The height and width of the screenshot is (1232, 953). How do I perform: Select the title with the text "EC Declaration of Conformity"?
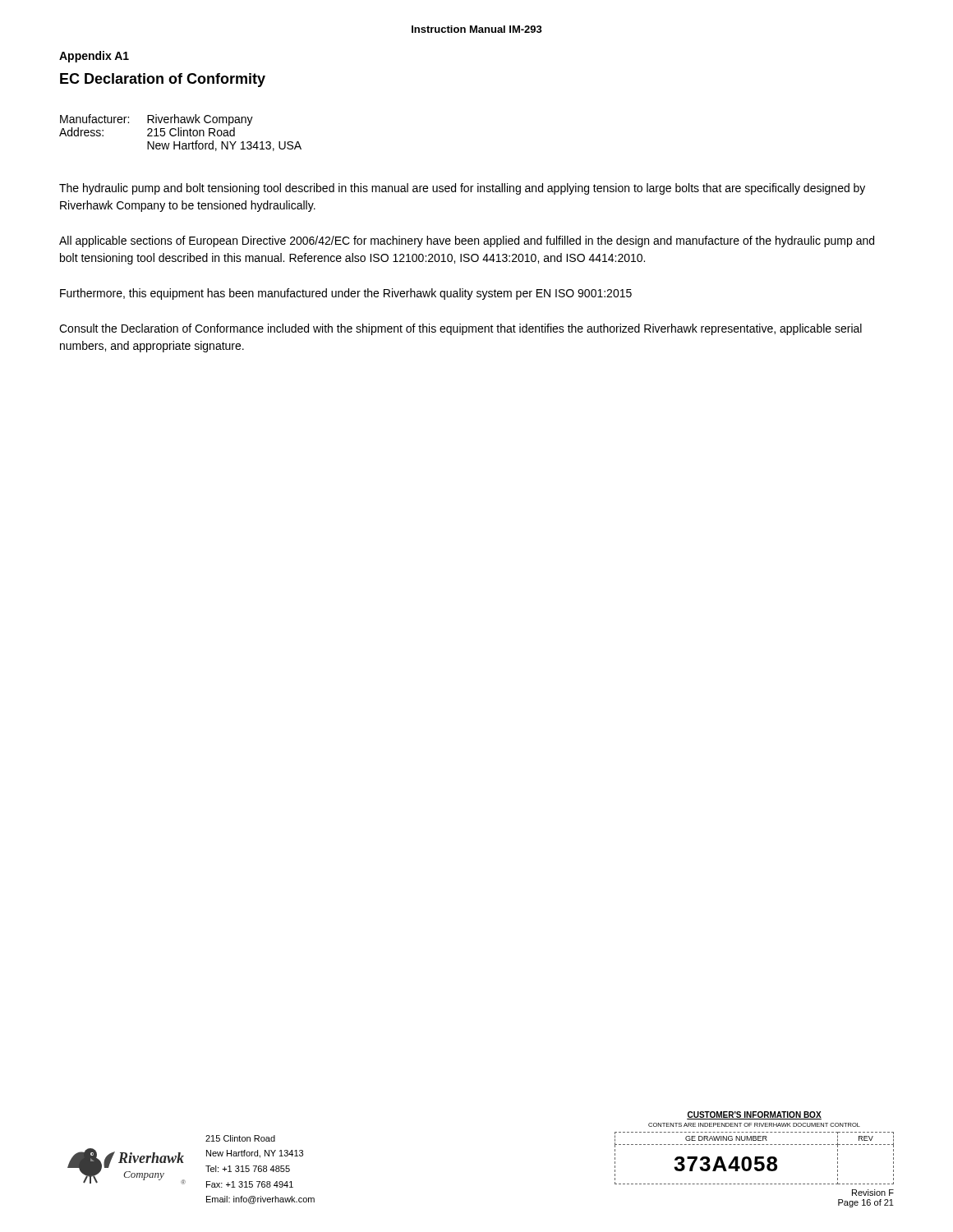162,79
